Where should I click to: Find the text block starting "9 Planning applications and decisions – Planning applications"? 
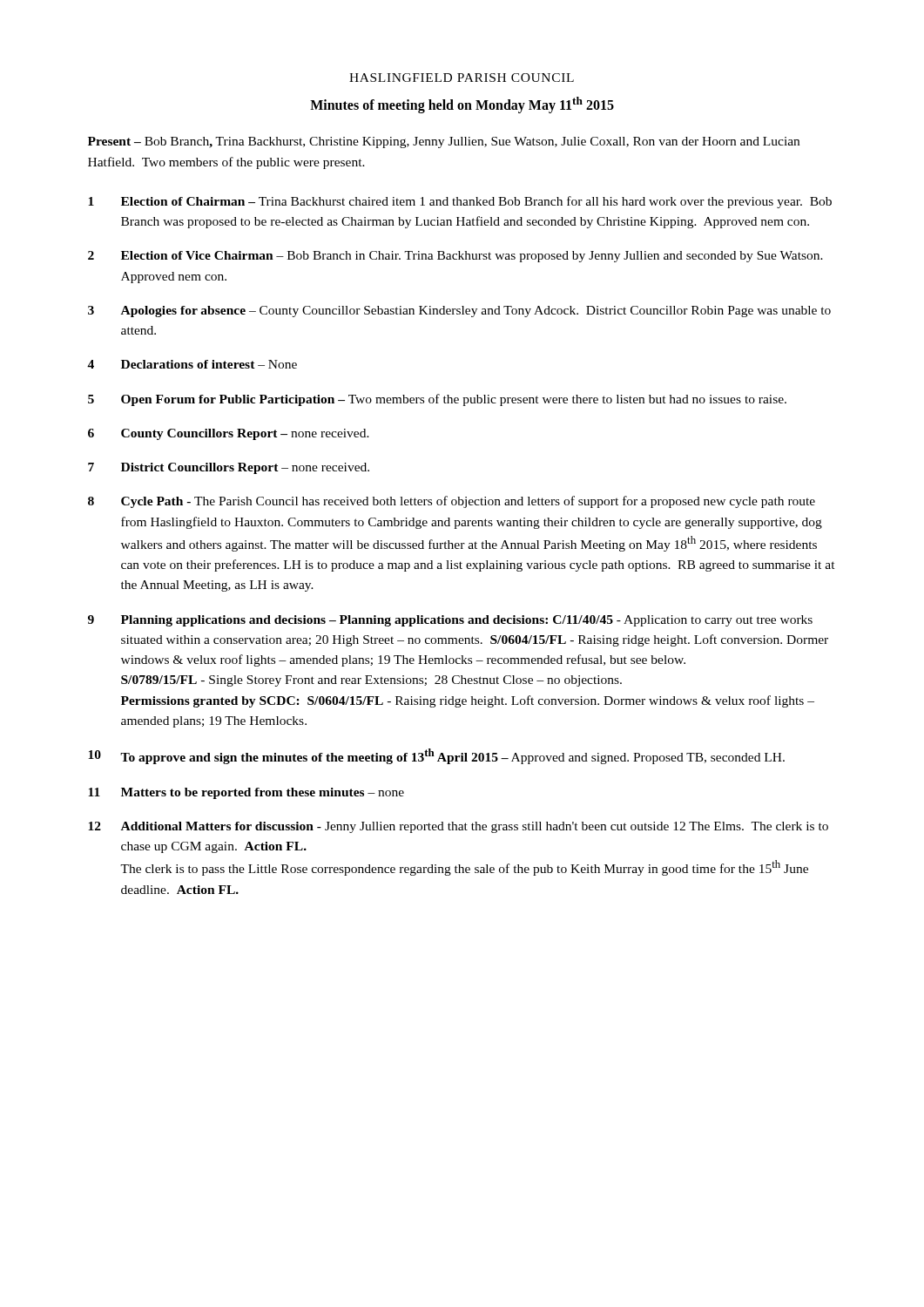coord(462,670)
